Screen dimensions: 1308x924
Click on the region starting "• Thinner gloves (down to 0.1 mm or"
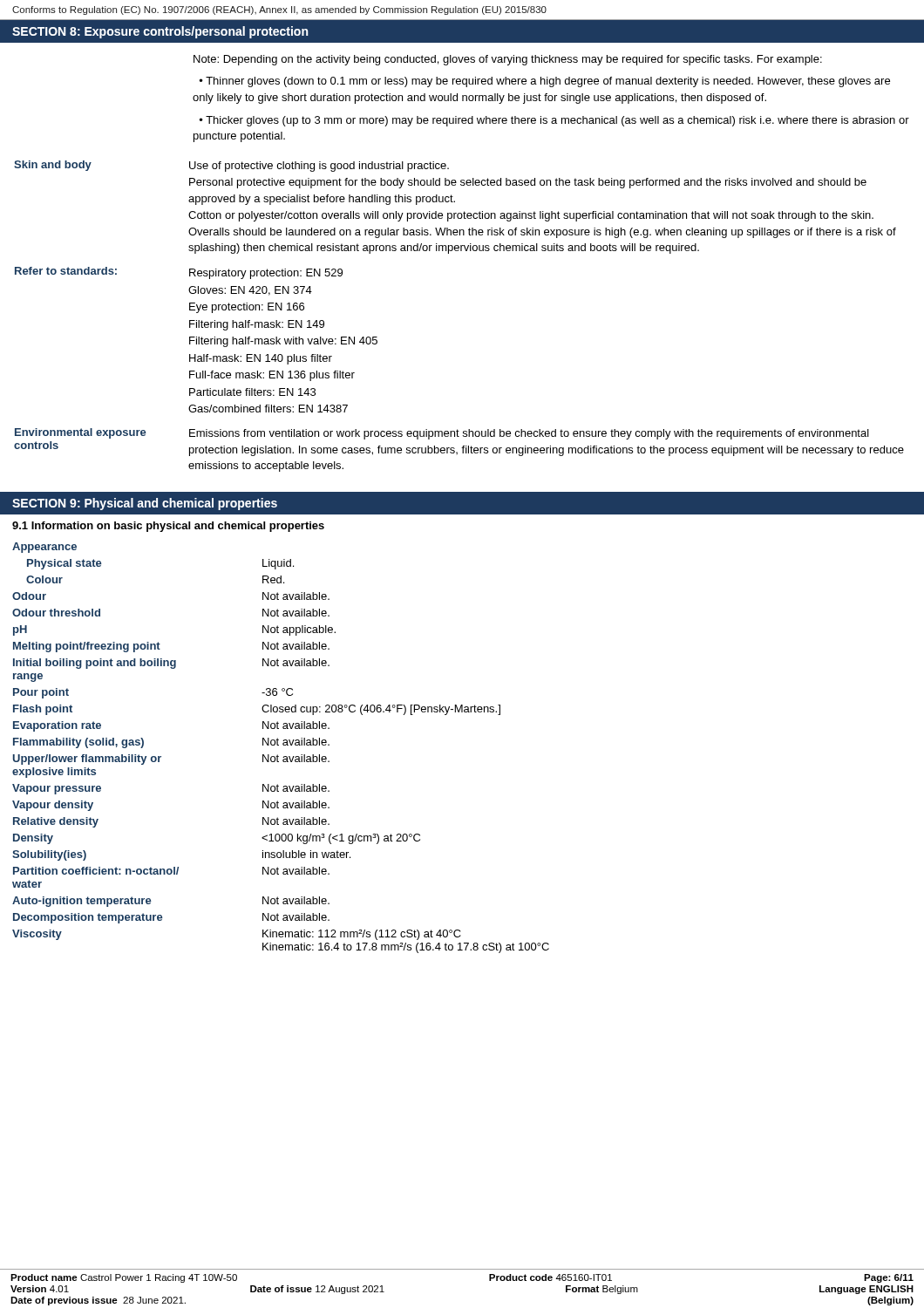542,89
